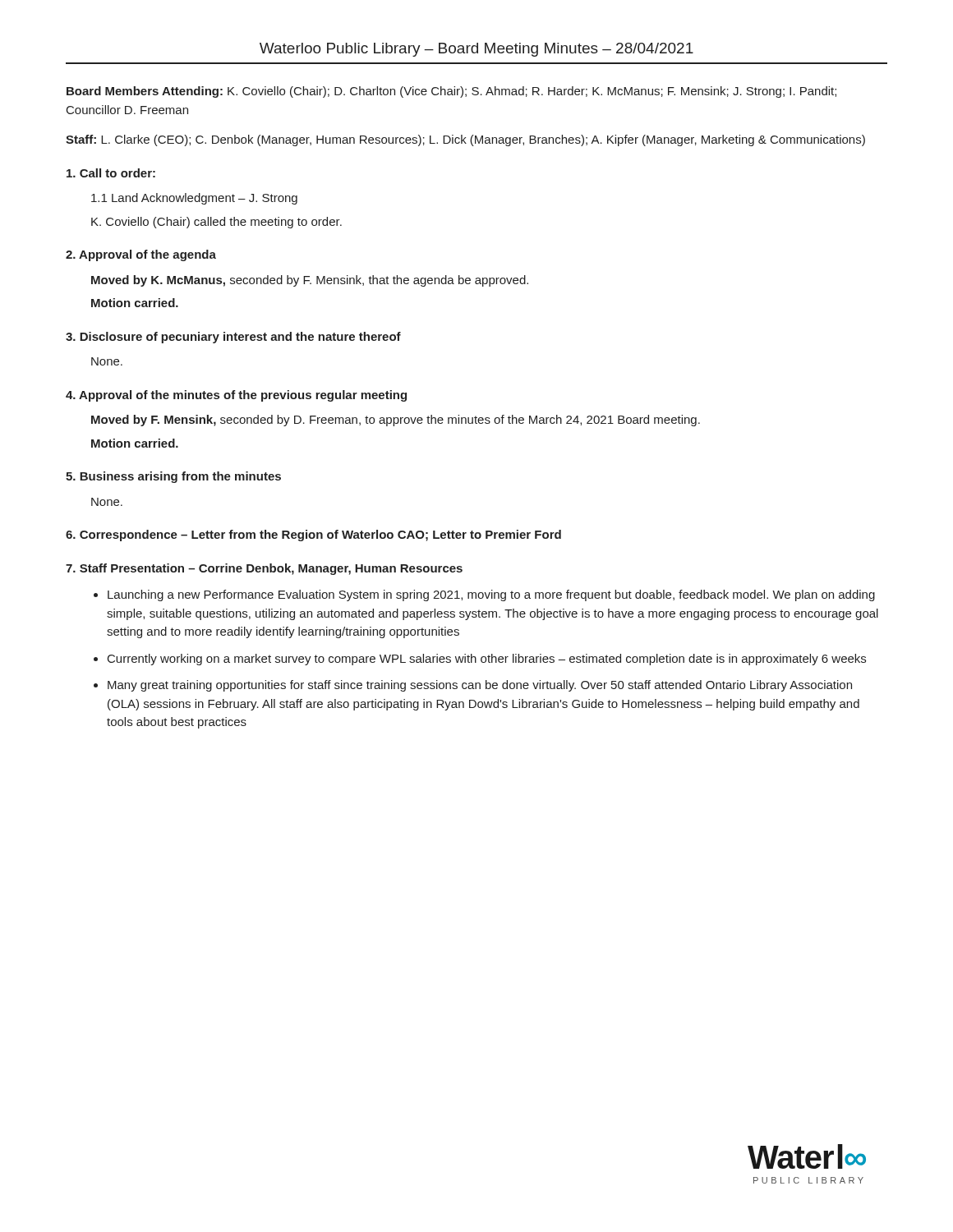Locate the text with the text "1 Land Acknowledgment – J. Strong"
953x1232 pixels.
[194, 198]
